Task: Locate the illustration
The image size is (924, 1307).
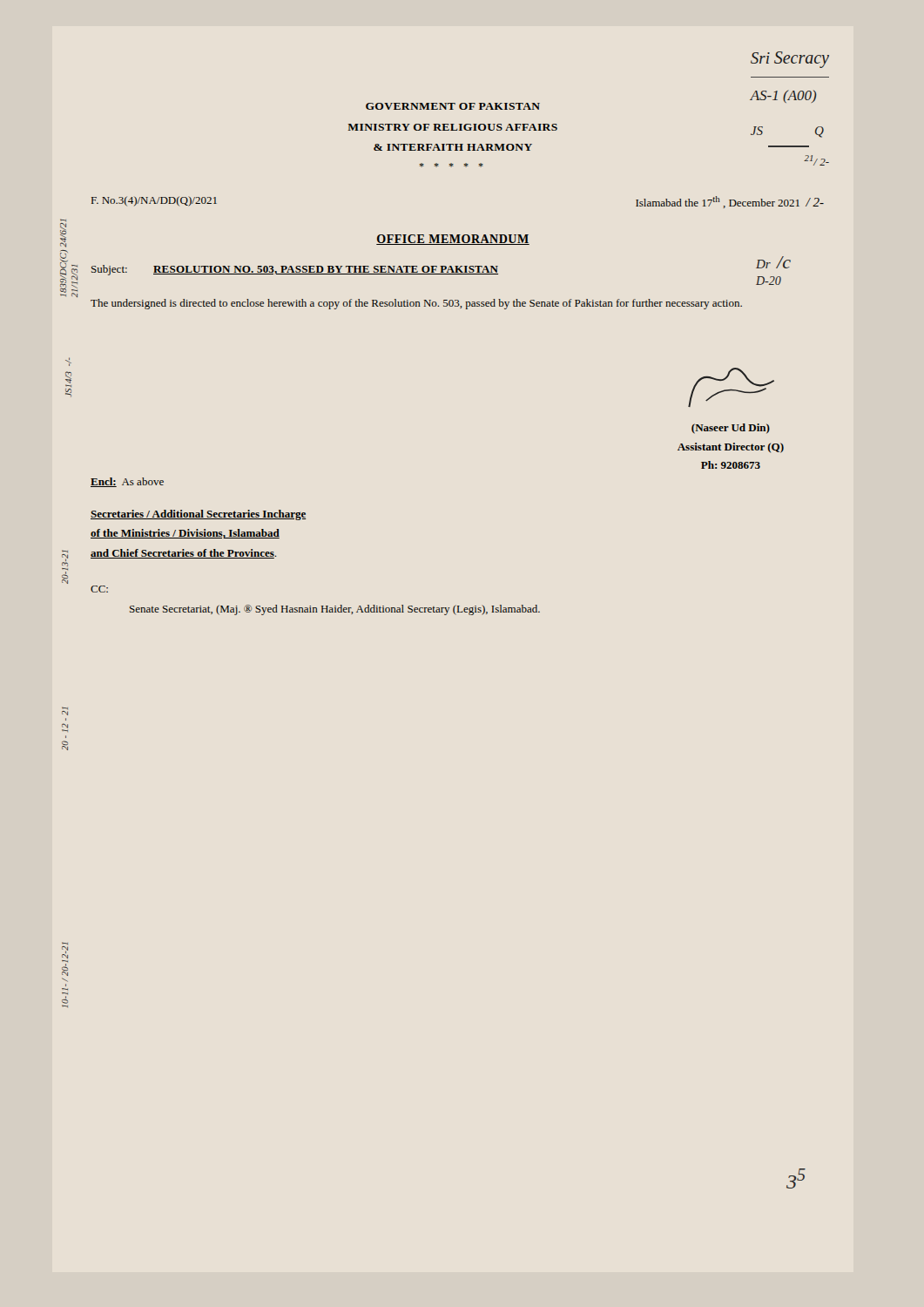Action: [x=731, y=385]
